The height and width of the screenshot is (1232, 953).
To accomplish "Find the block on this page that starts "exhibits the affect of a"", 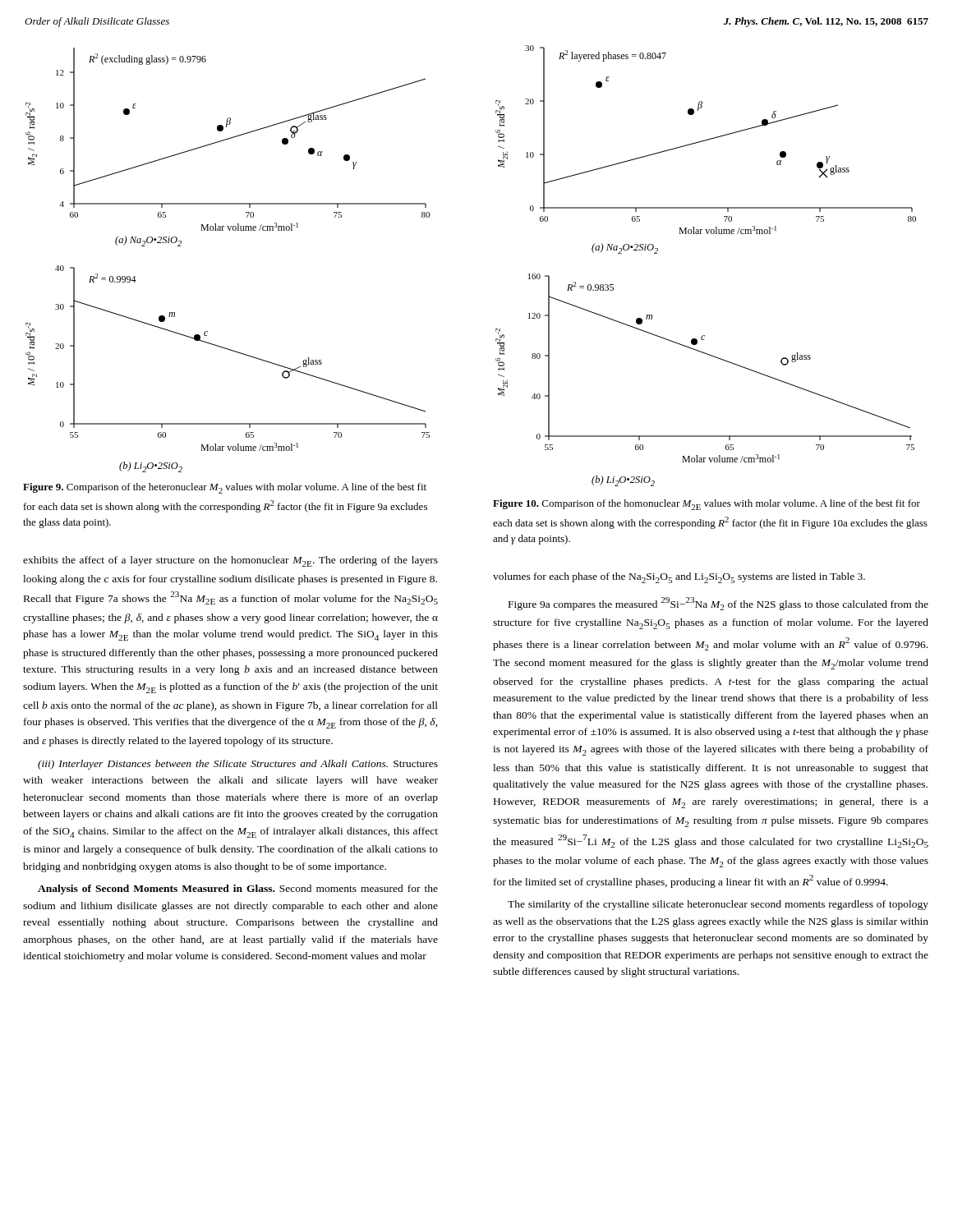I will click(230, 758).
